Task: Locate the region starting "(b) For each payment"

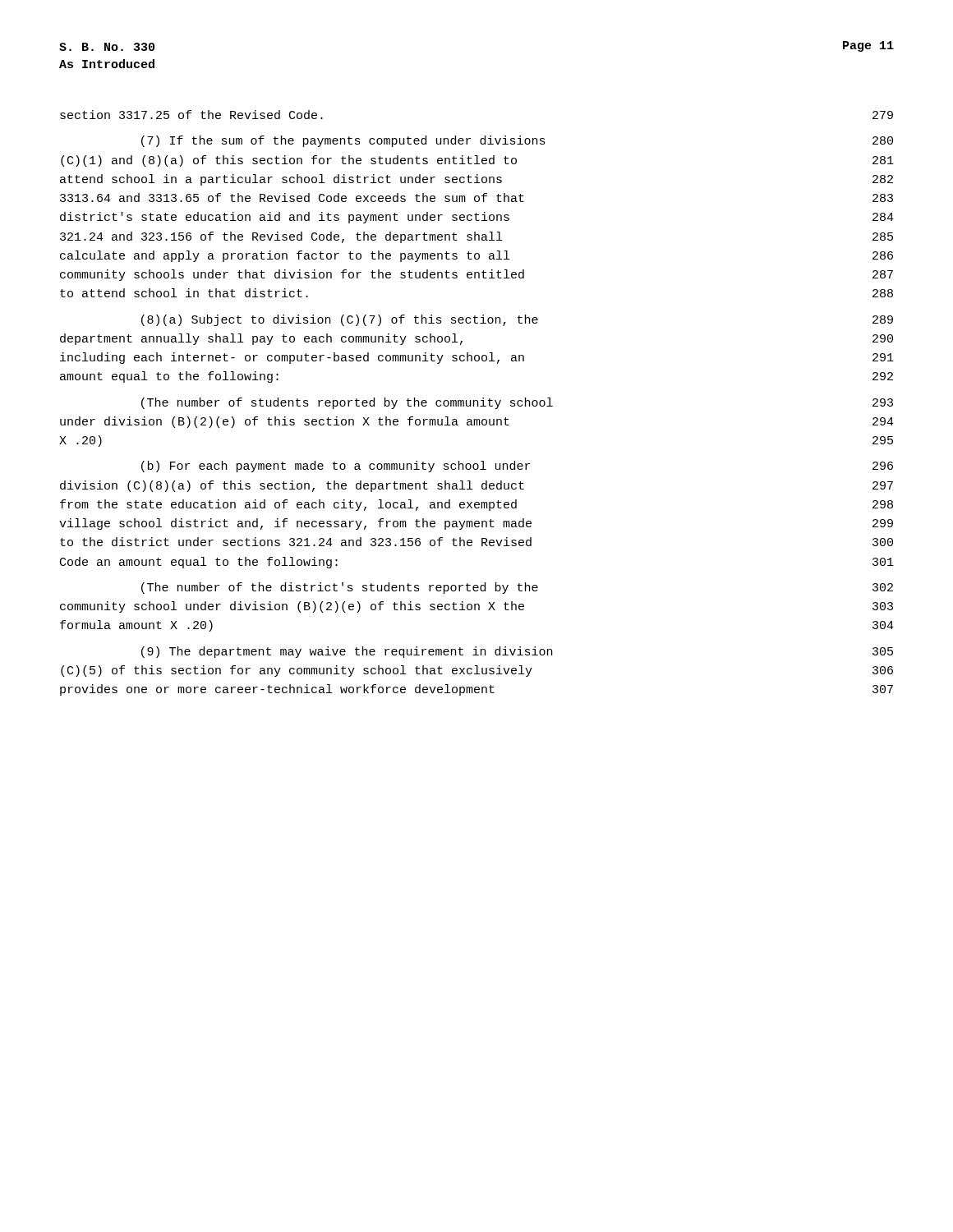Action: [x=476, y=515]
